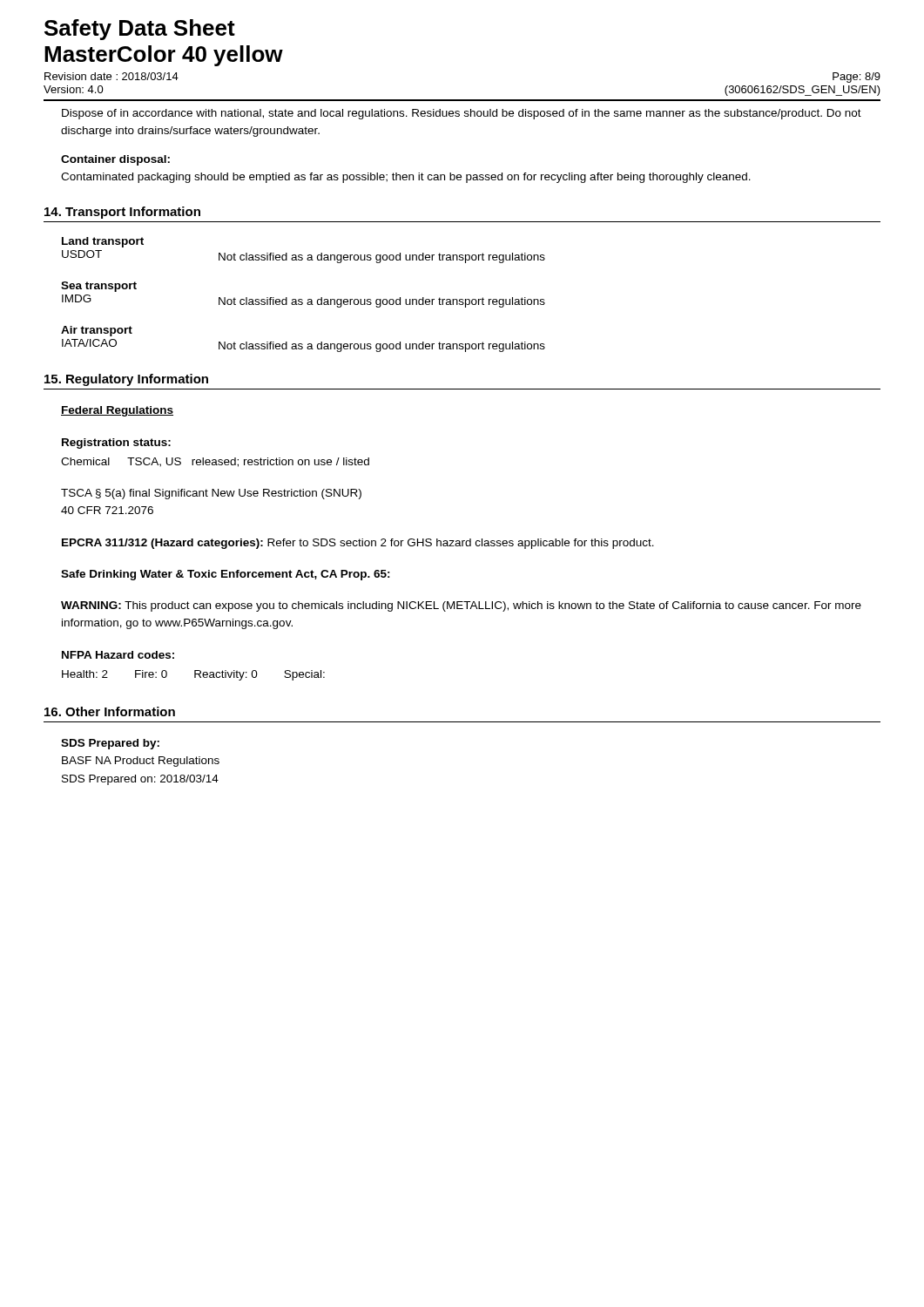Screen dimensions: 1307x924
Task: Find the block starting "Federal Regulations"
Action: [x=117, y=411]
